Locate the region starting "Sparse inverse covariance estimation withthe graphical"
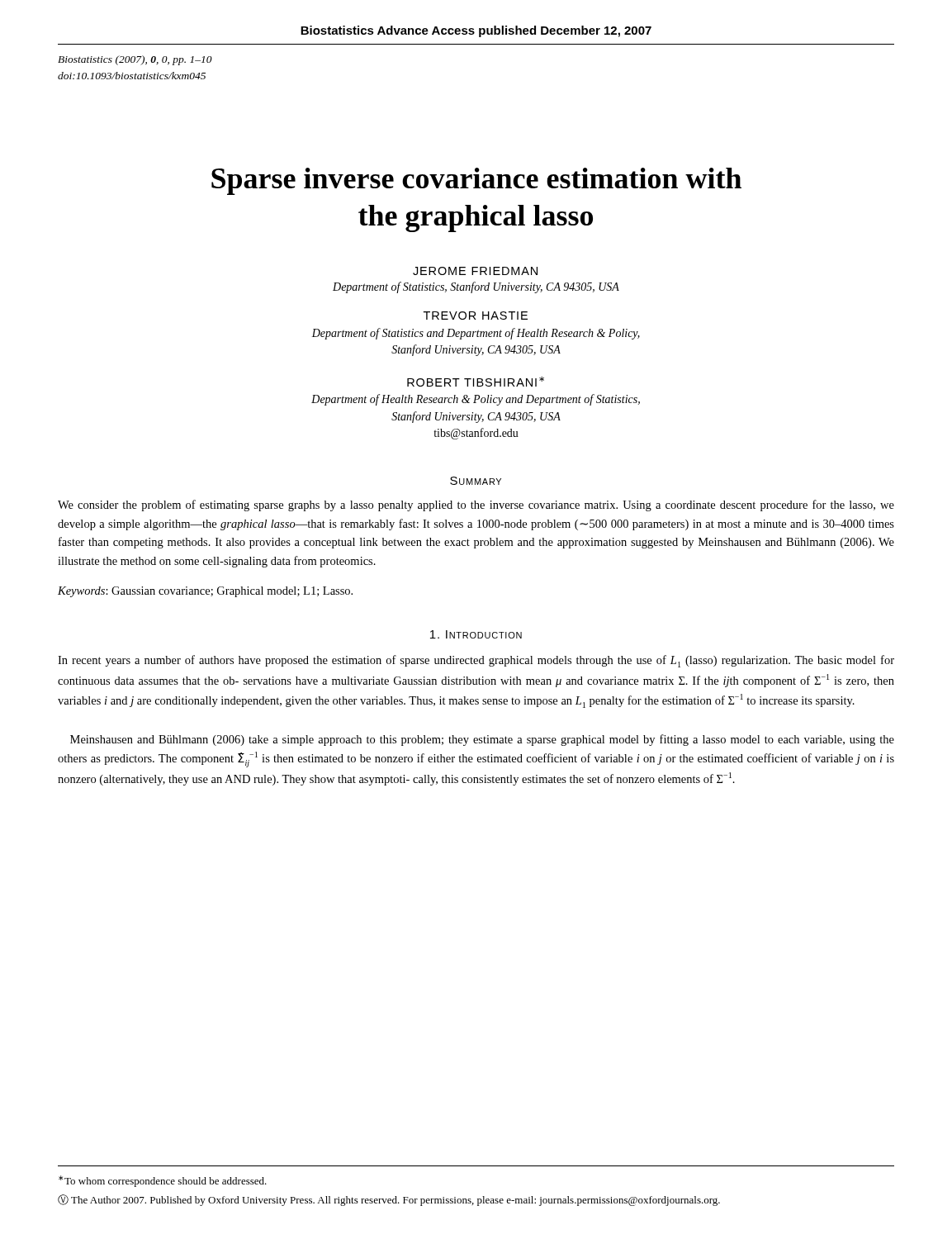Screen dimensions: 1239x952 (476, 197)
